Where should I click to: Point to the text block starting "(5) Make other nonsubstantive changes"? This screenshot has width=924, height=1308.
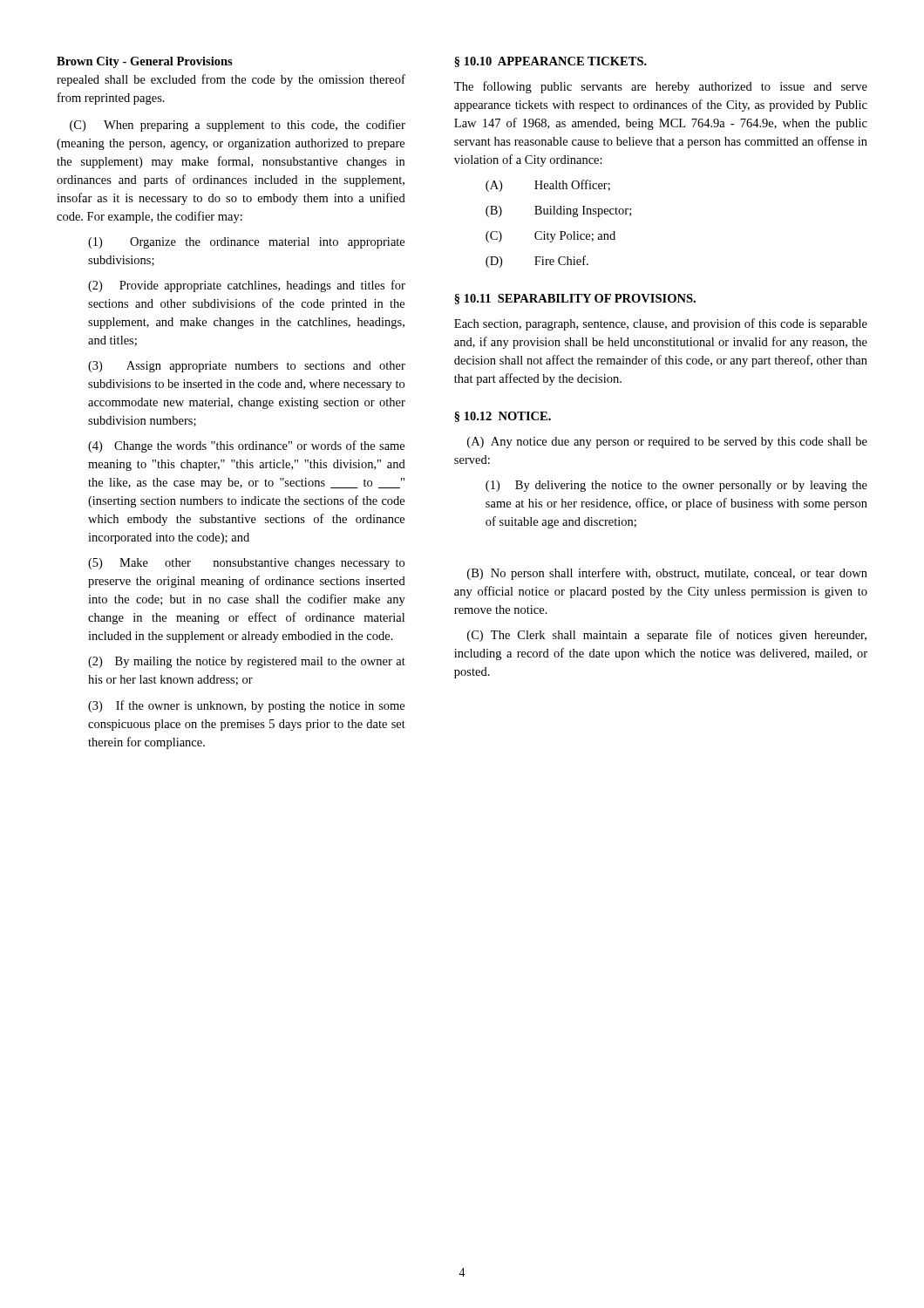247,599
